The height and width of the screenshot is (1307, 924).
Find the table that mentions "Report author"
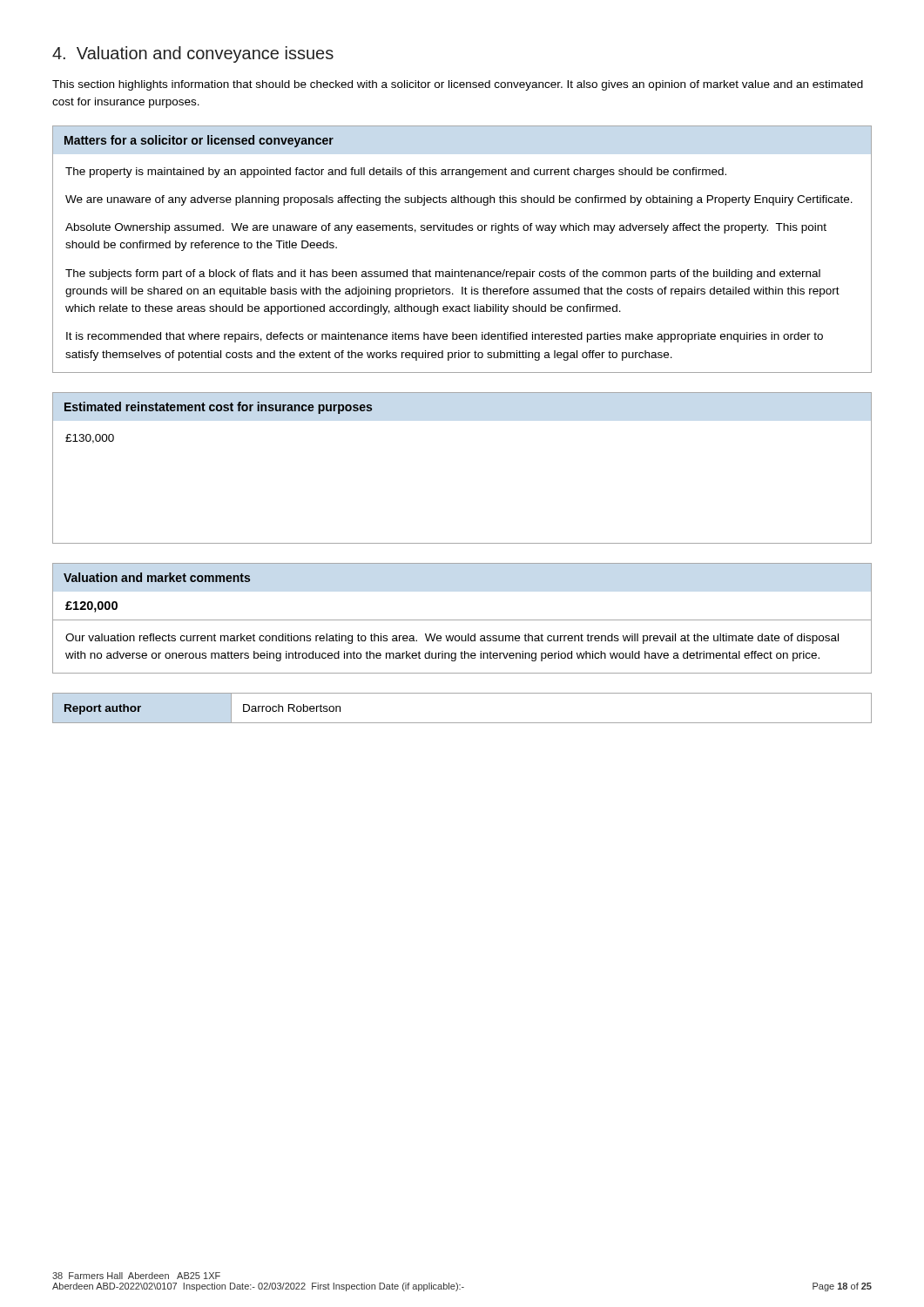pyautogui.click(x=462, y=708)
